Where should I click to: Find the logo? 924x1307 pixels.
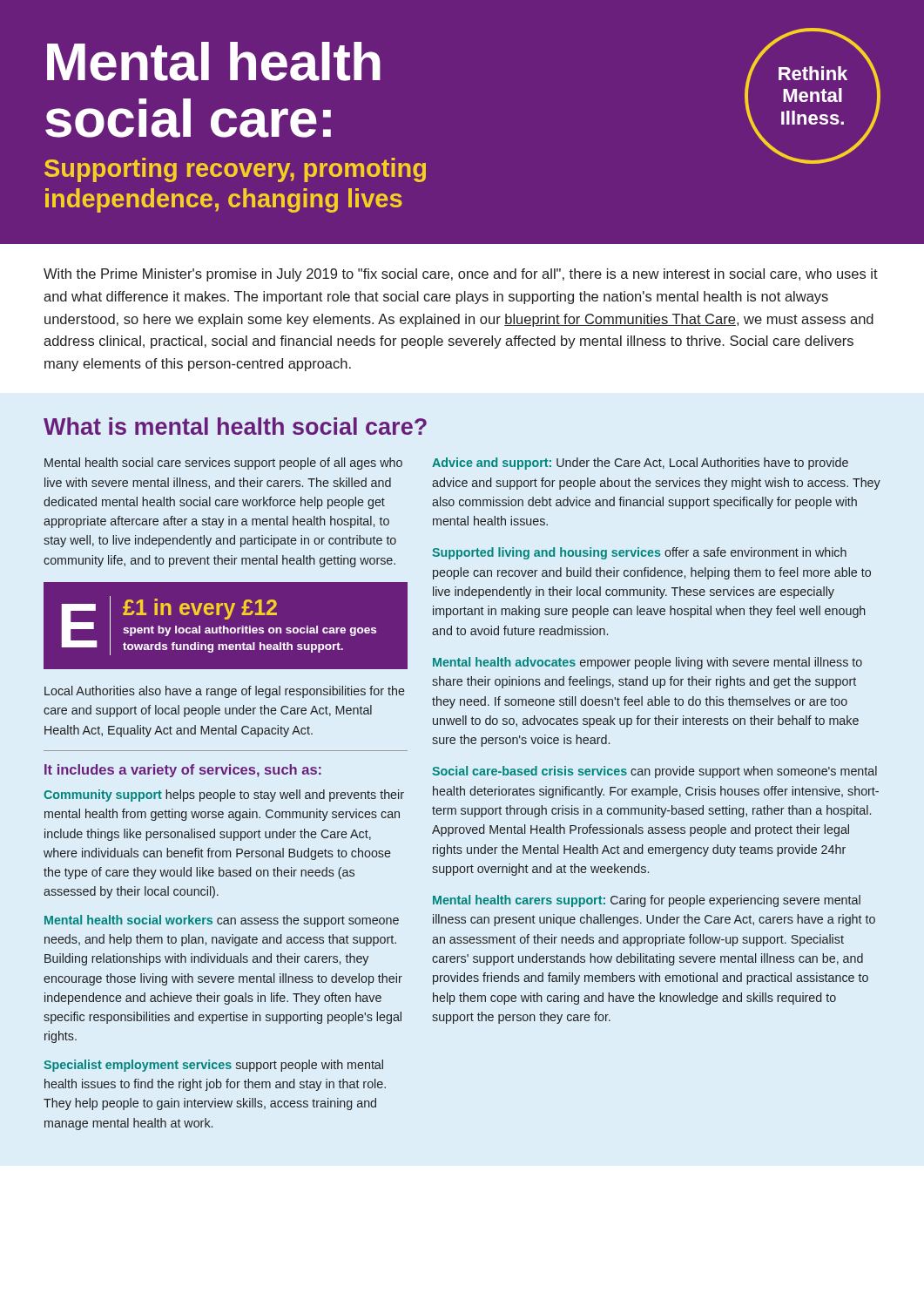click(x=813, y=96)
